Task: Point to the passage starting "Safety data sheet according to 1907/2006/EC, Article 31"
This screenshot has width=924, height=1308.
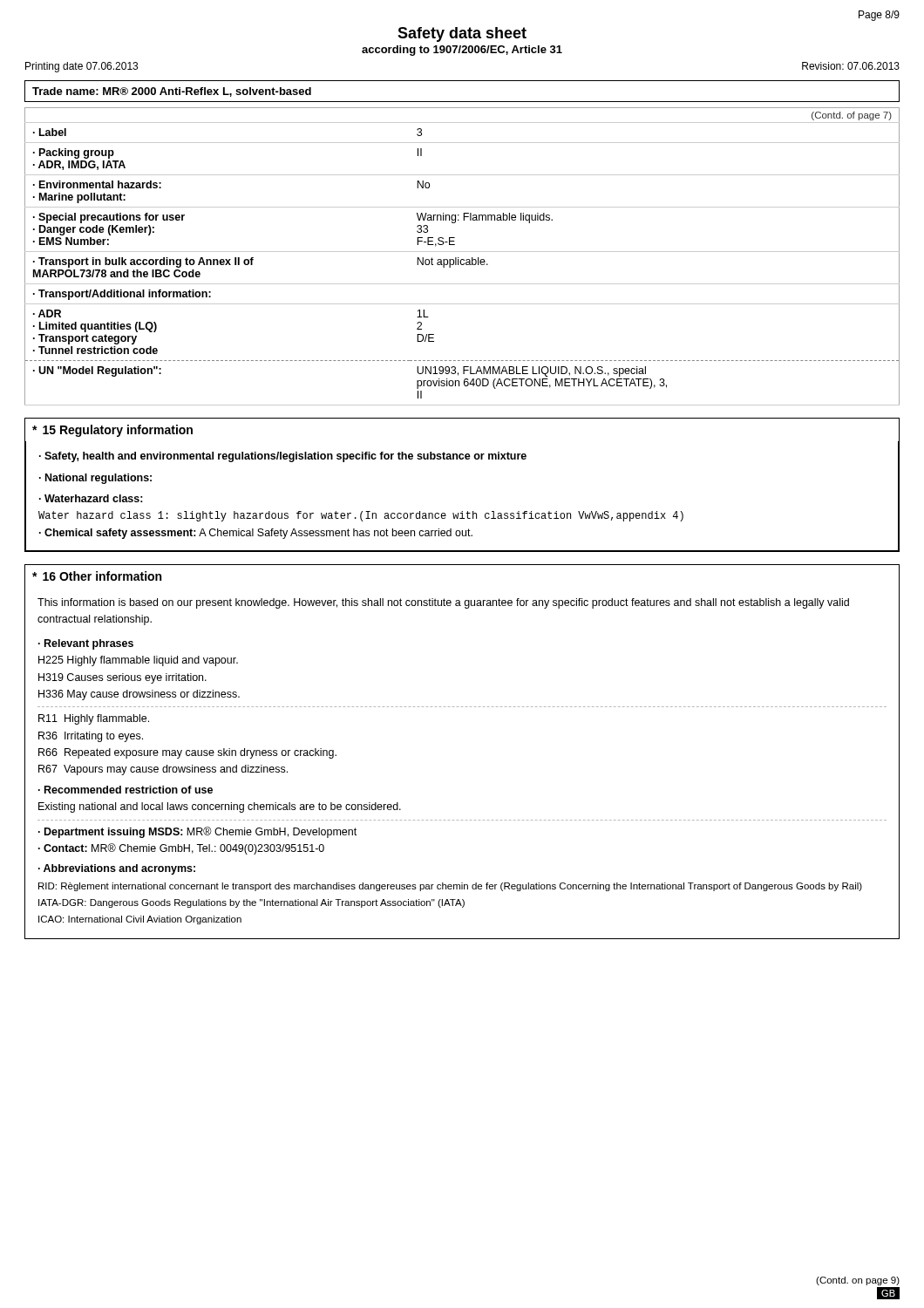Action: pyautogui.click(x=462, y=40)
